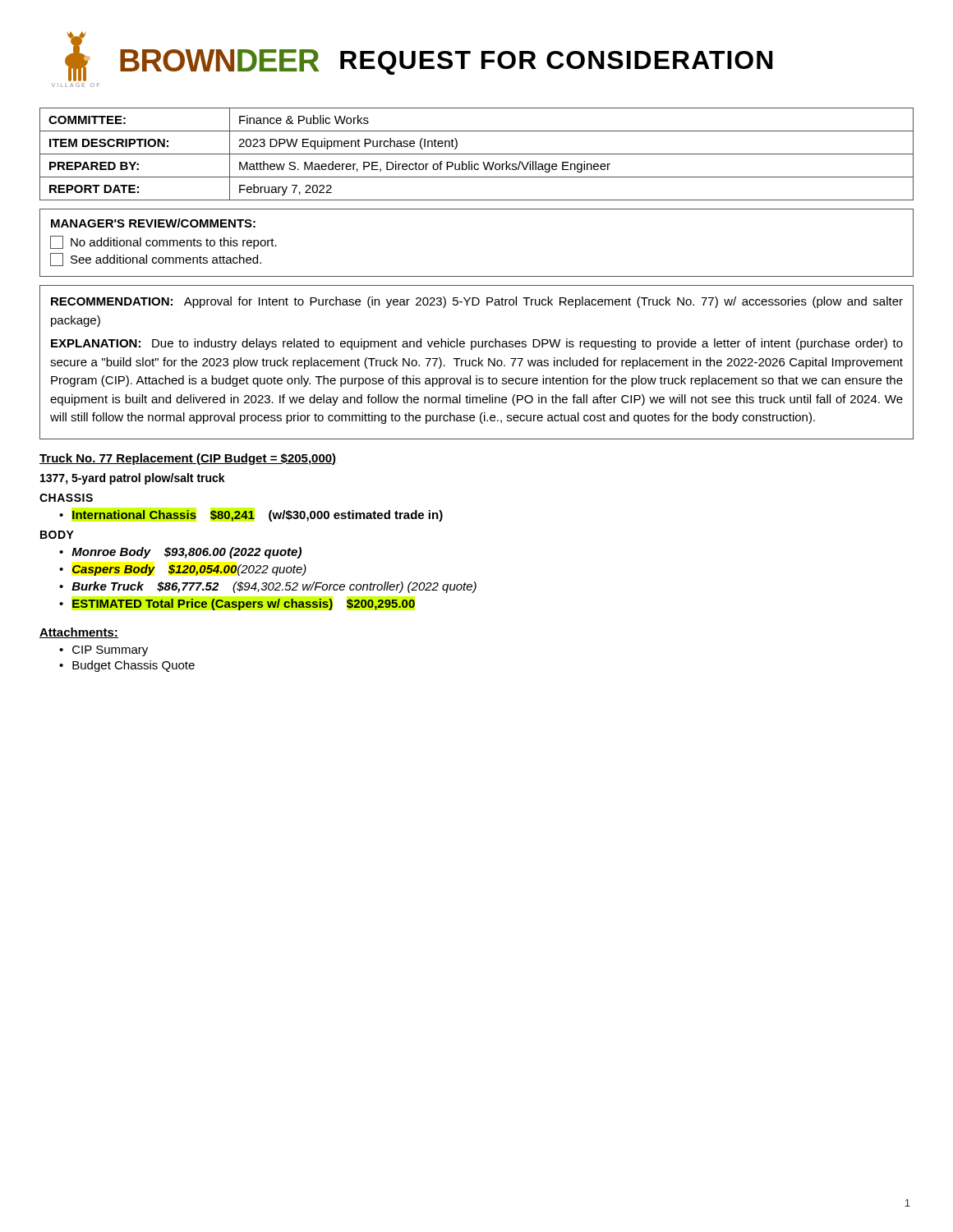The width and height of the screenshot is (953, 1232).
Task: Find the block on this page that starts "Caspers Body $120,054.00"
Action: pos(189,568)
